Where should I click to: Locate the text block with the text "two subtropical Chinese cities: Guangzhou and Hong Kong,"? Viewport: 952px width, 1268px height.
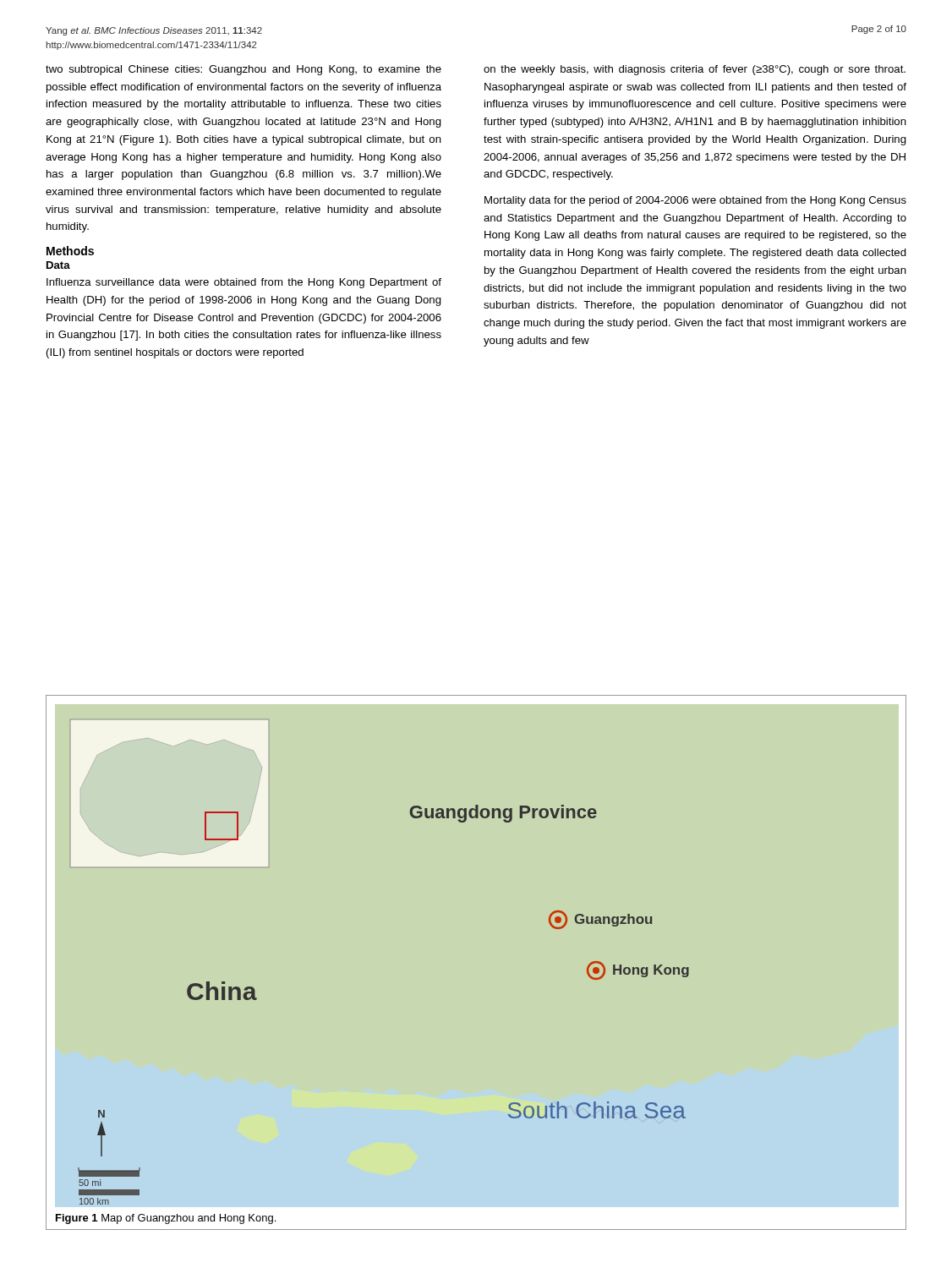click(x=244, y=148)
